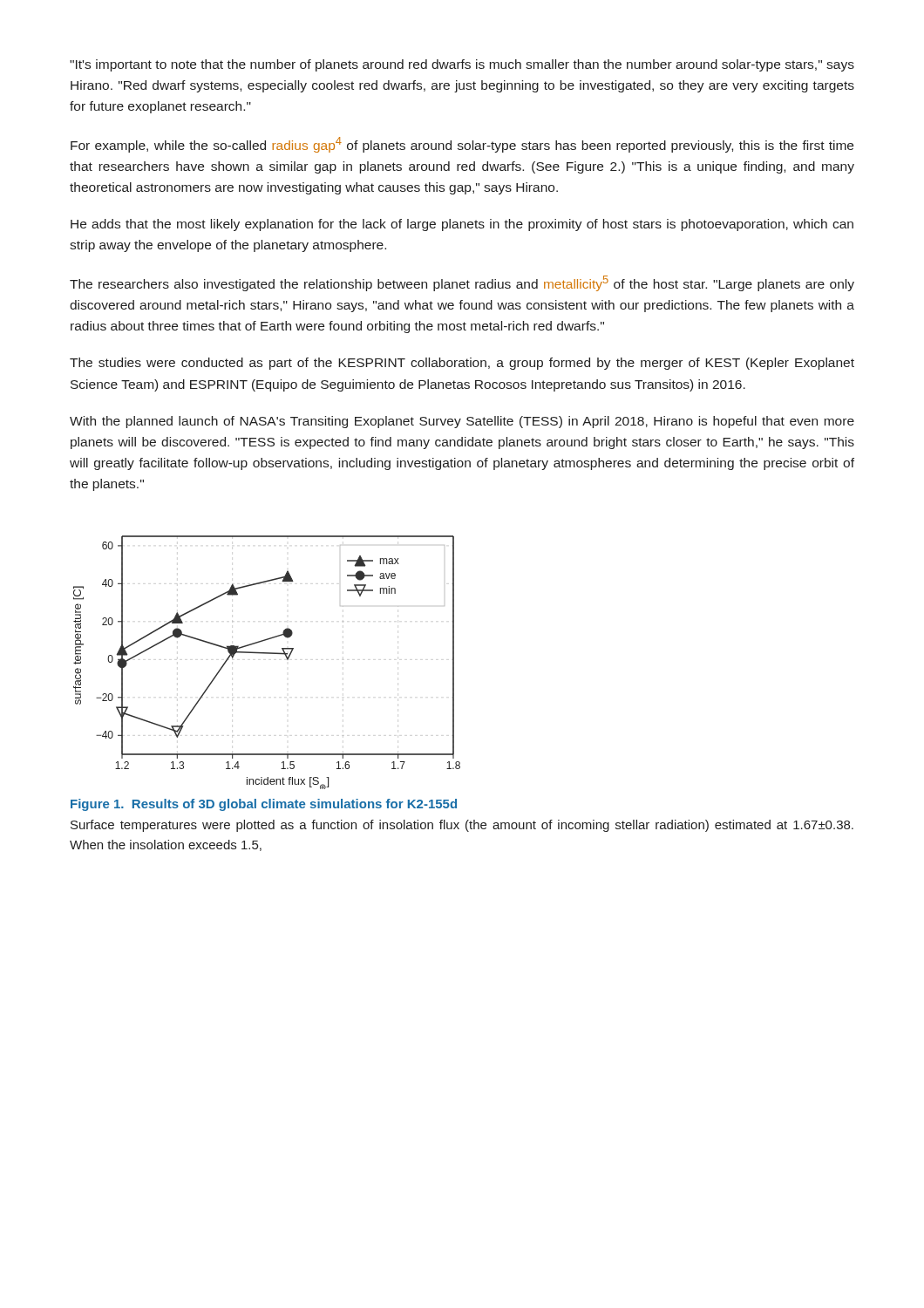The width and height of the screenshot is (924, 1308).
Task: Select a line chart
Action: tap(462, 654)
